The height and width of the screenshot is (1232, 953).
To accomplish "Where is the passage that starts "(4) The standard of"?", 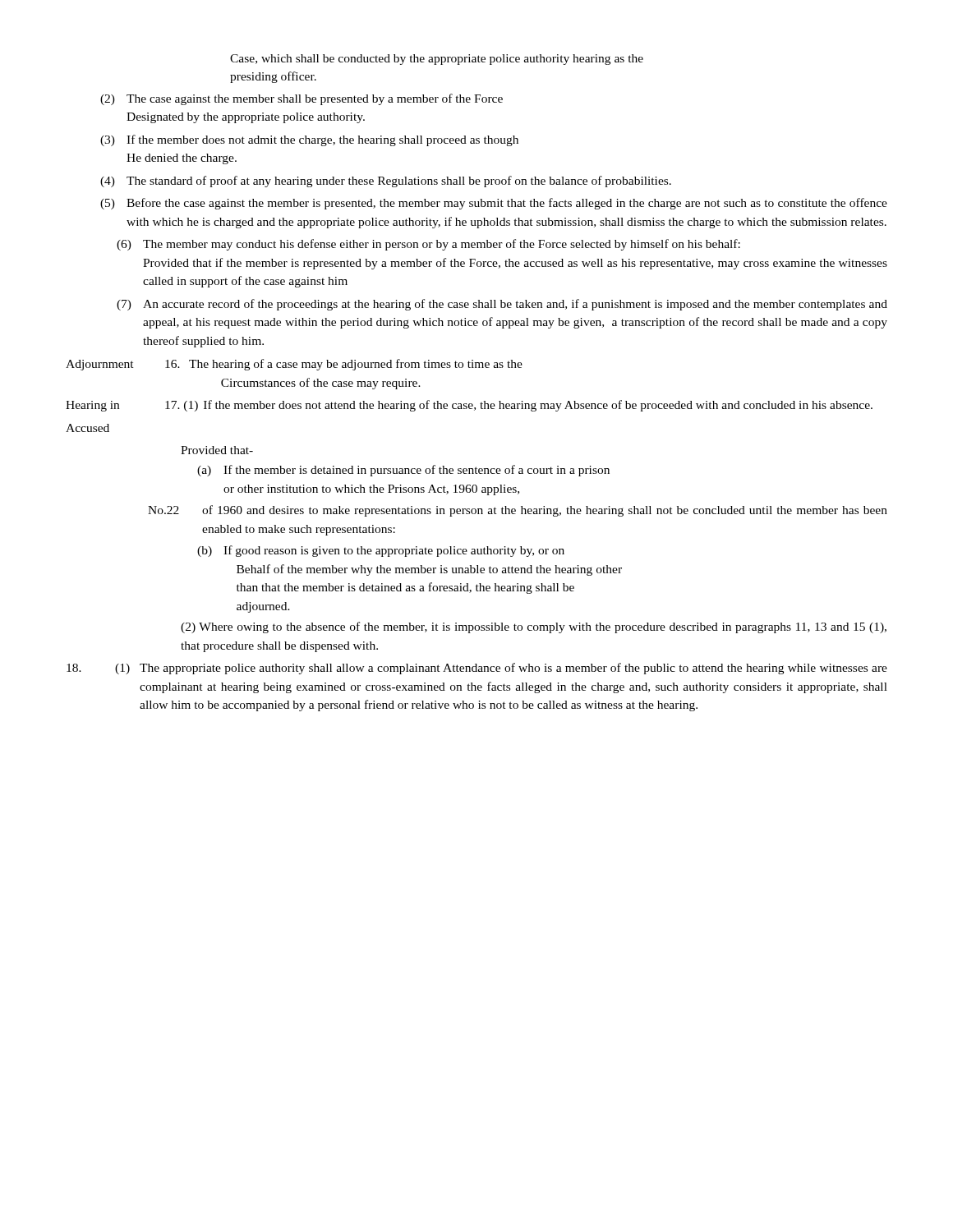I will click(x=476, y=181).
